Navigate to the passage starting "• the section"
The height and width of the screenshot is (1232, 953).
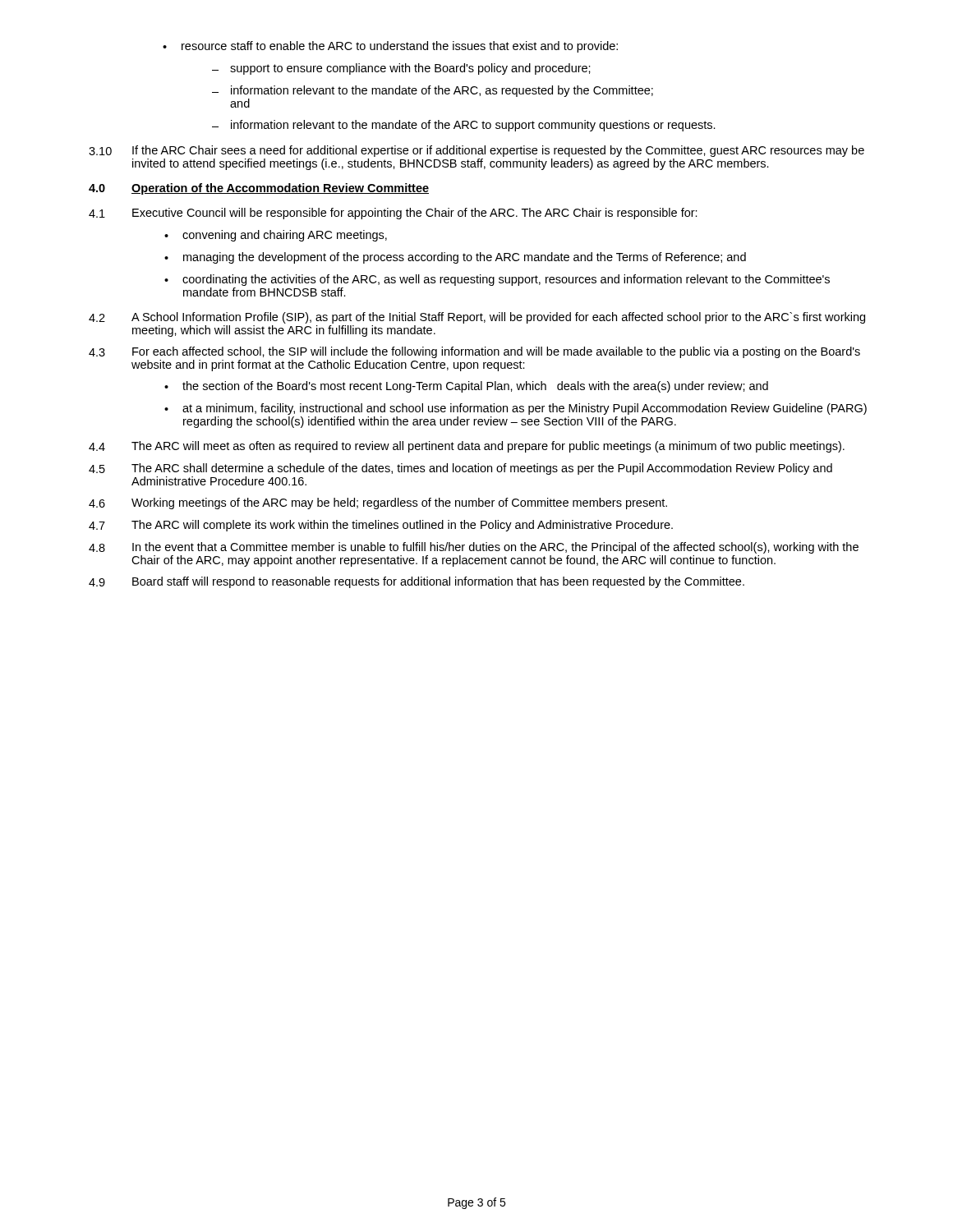(x=522, y=386)
